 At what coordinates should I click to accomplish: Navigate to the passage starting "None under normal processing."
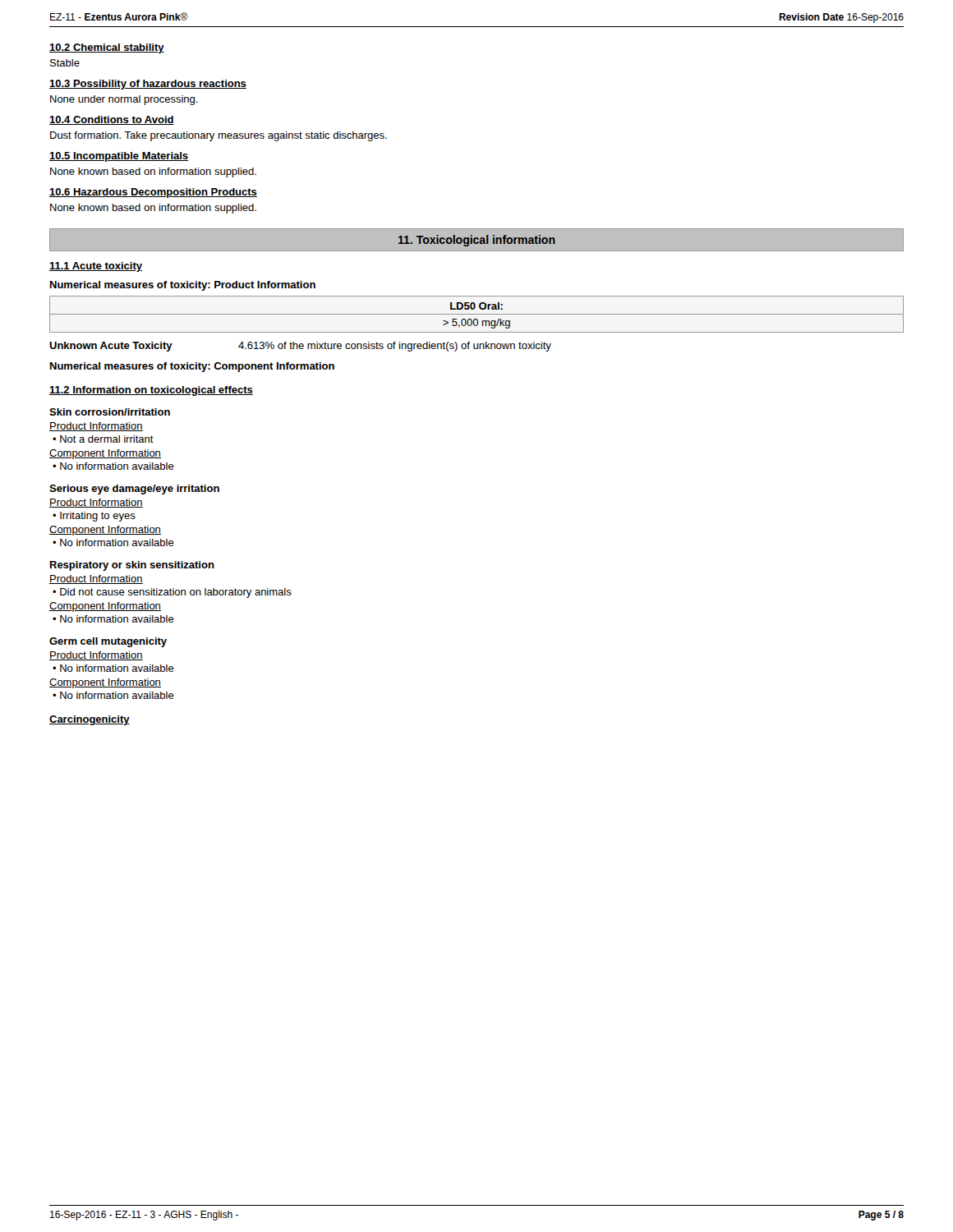[x=124, y=99]
